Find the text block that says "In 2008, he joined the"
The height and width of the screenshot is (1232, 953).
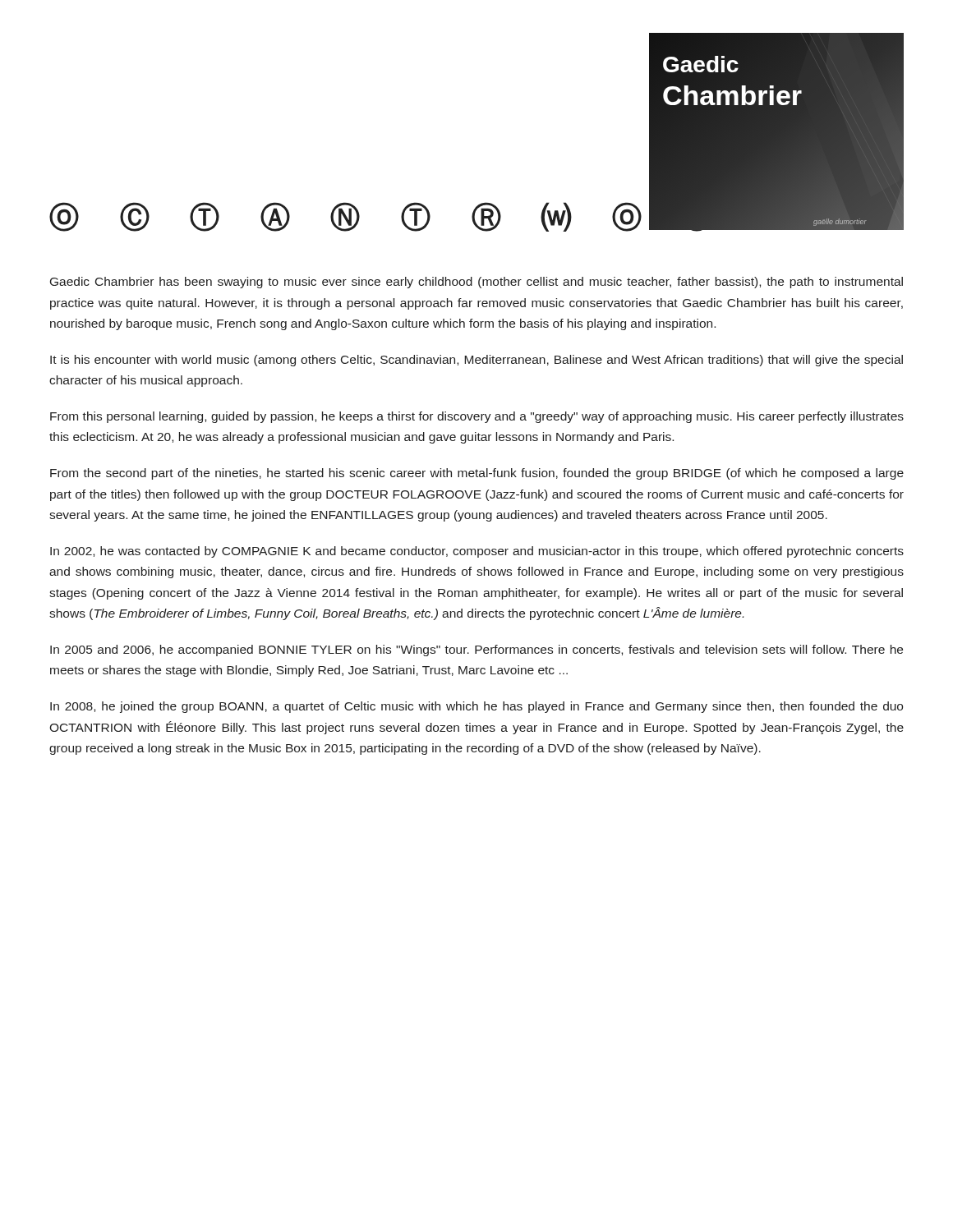476,727
